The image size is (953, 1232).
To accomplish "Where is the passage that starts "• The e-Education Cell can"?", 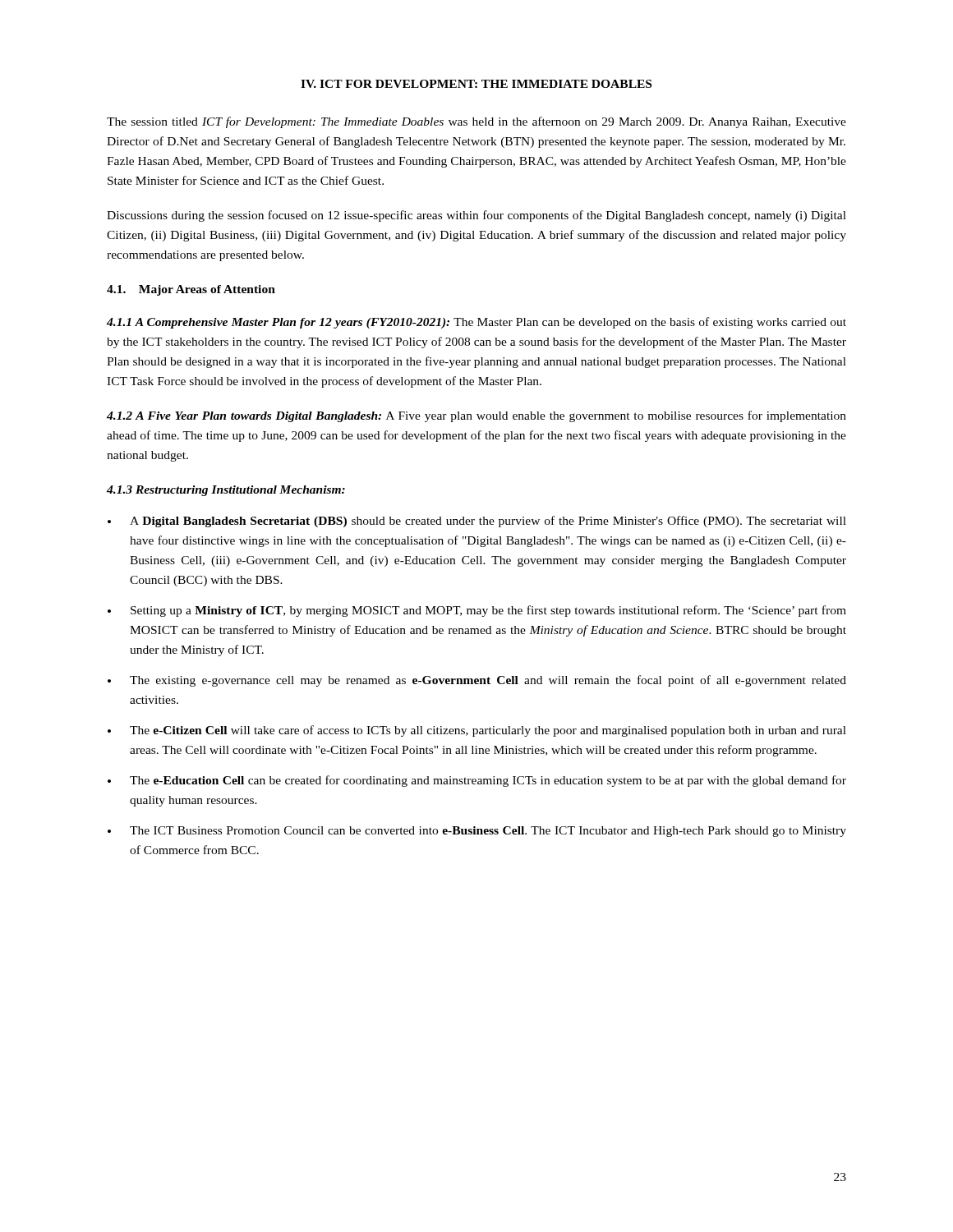I will pyautogui.click(x=476, y=790).
